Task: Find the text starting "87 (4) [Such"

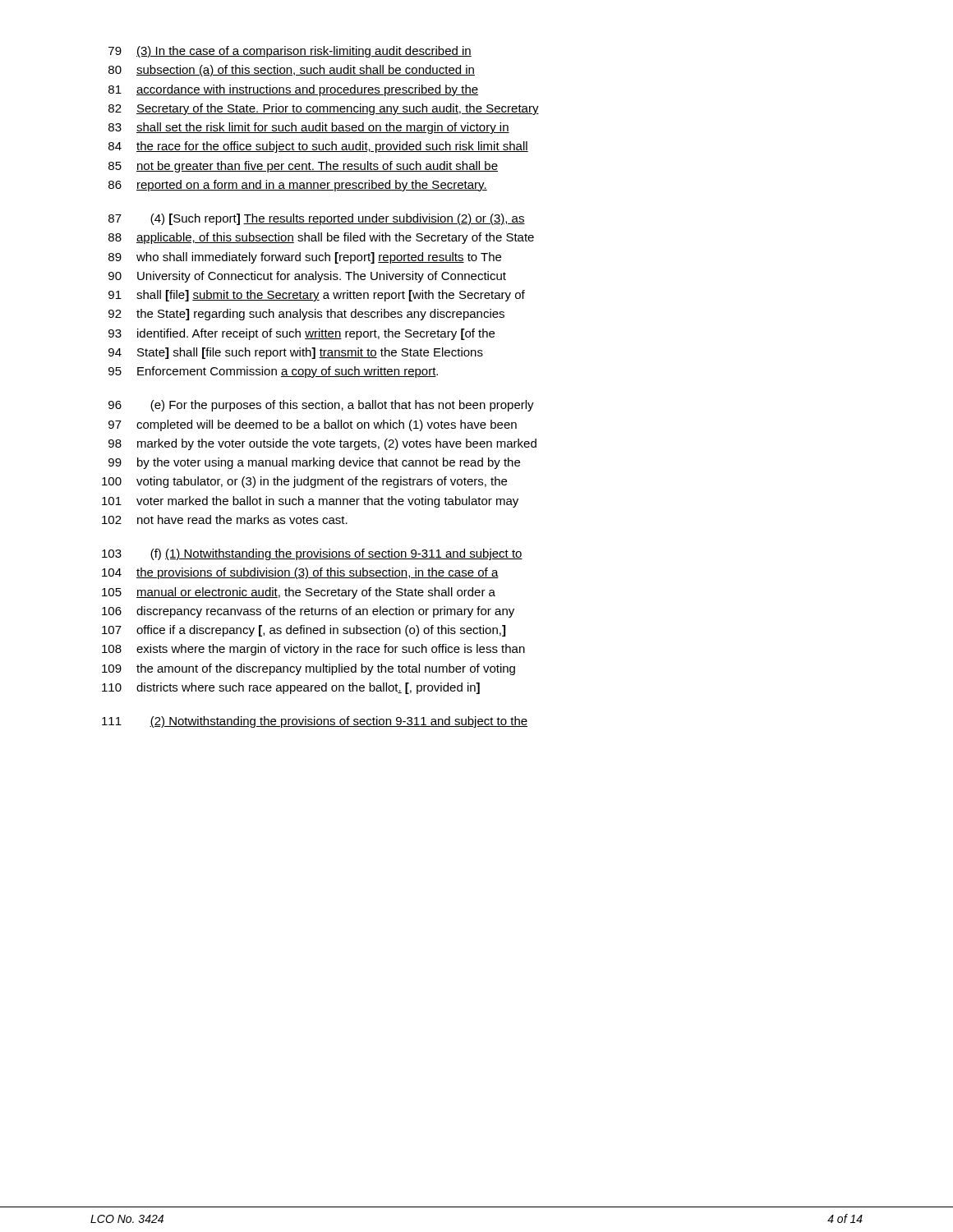Action: pyautogui.click(x=476, y=295)
